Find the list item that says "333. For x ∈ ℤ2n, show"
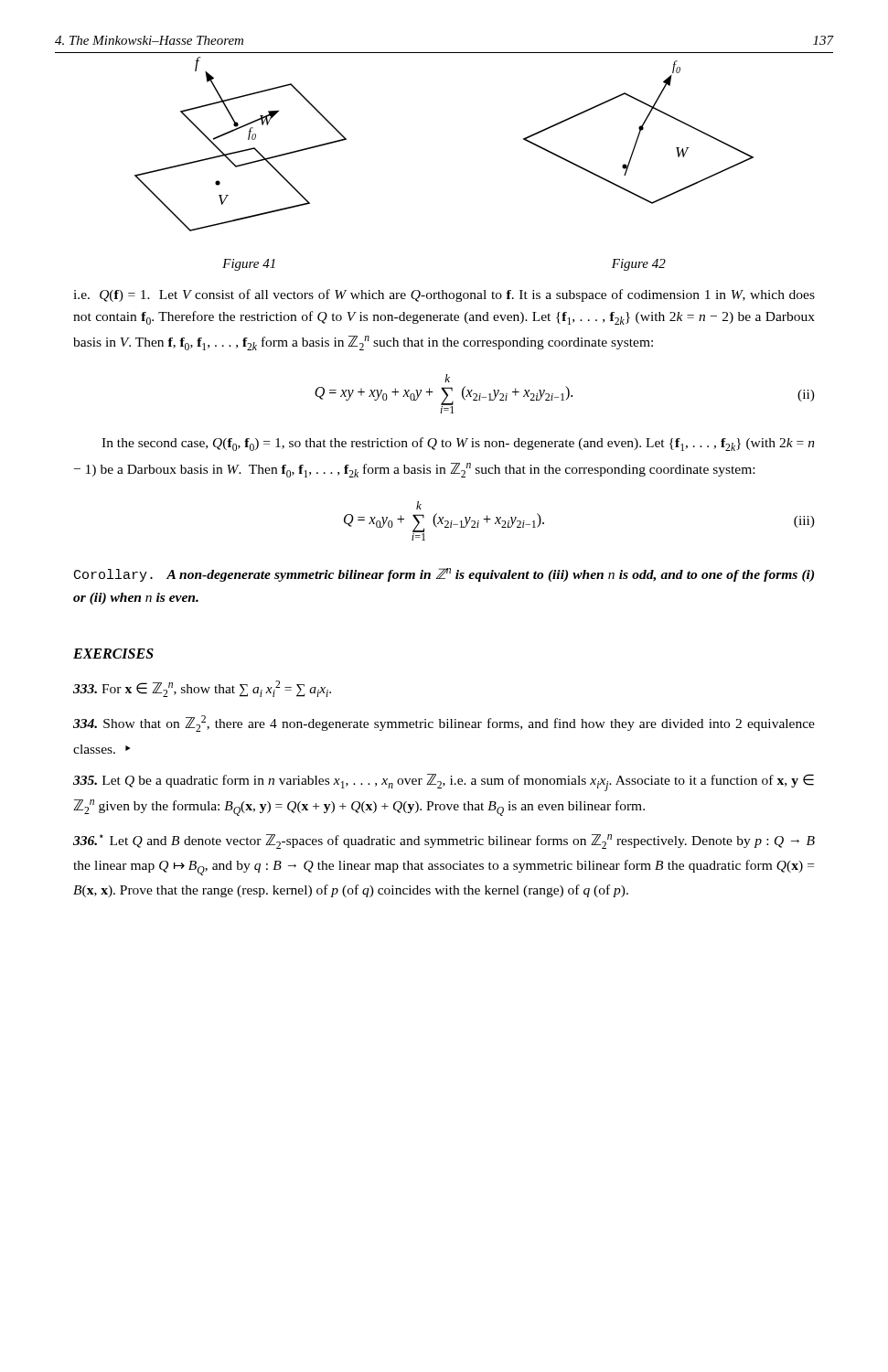Screen dimensions: 1372x888 pos(203,689)
